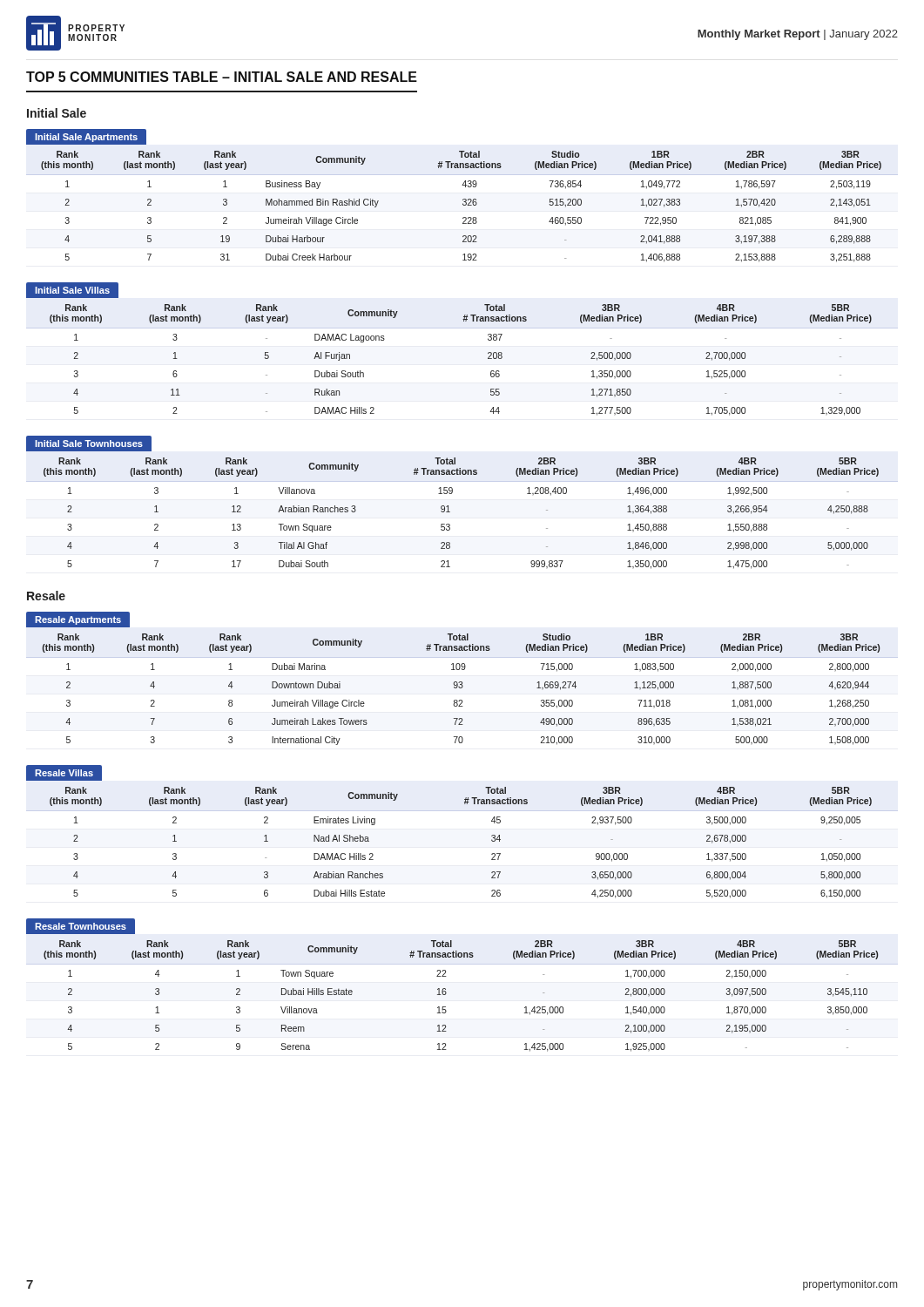Viewport: 924px width, 1307px height.
Task: Find the section header on this page that starts "TOP 5 COMMUNITIES"
Action: click(x=222, y=77)
